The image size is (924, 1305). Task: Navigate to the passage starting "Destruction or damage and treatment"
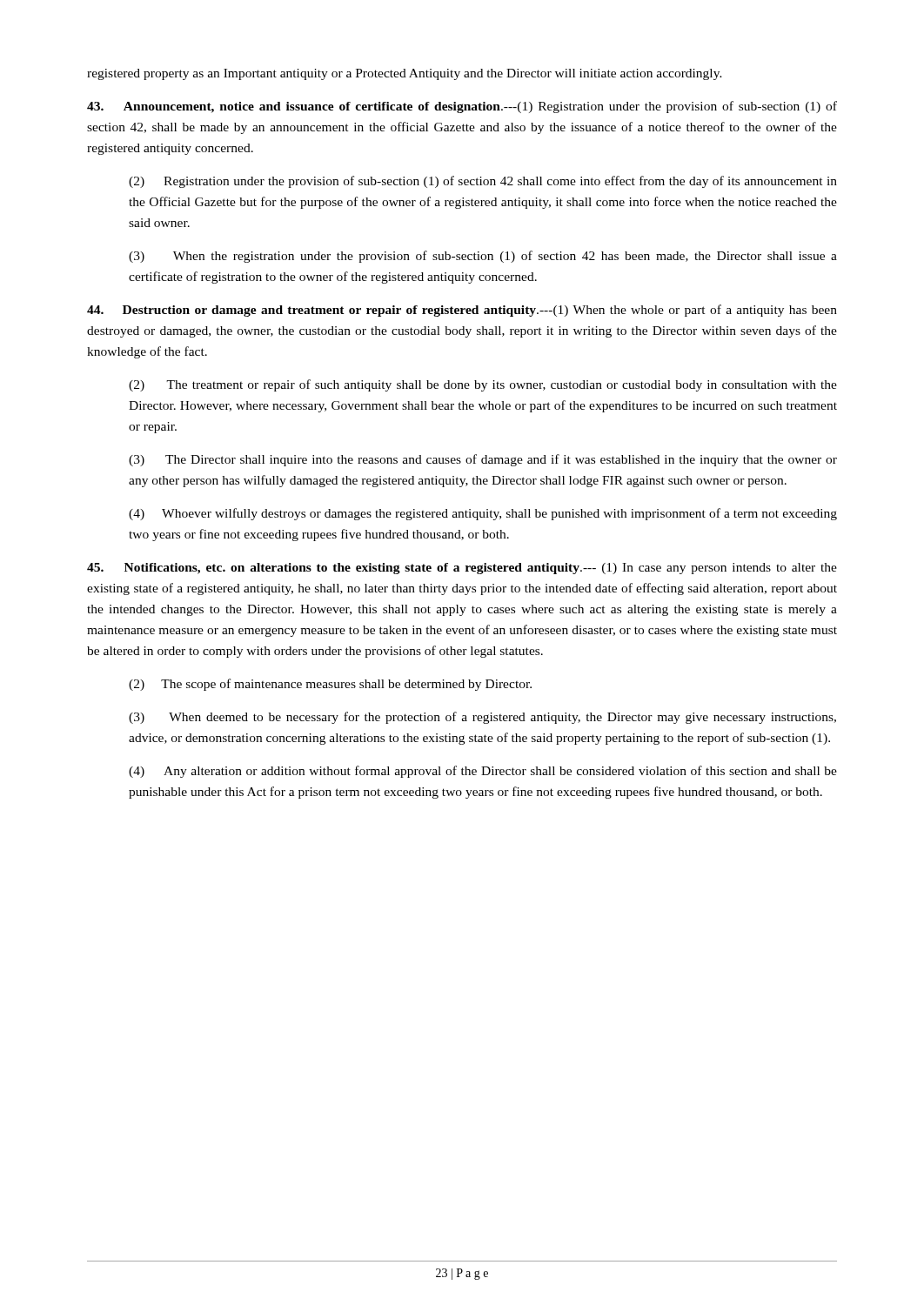point(462,330)
